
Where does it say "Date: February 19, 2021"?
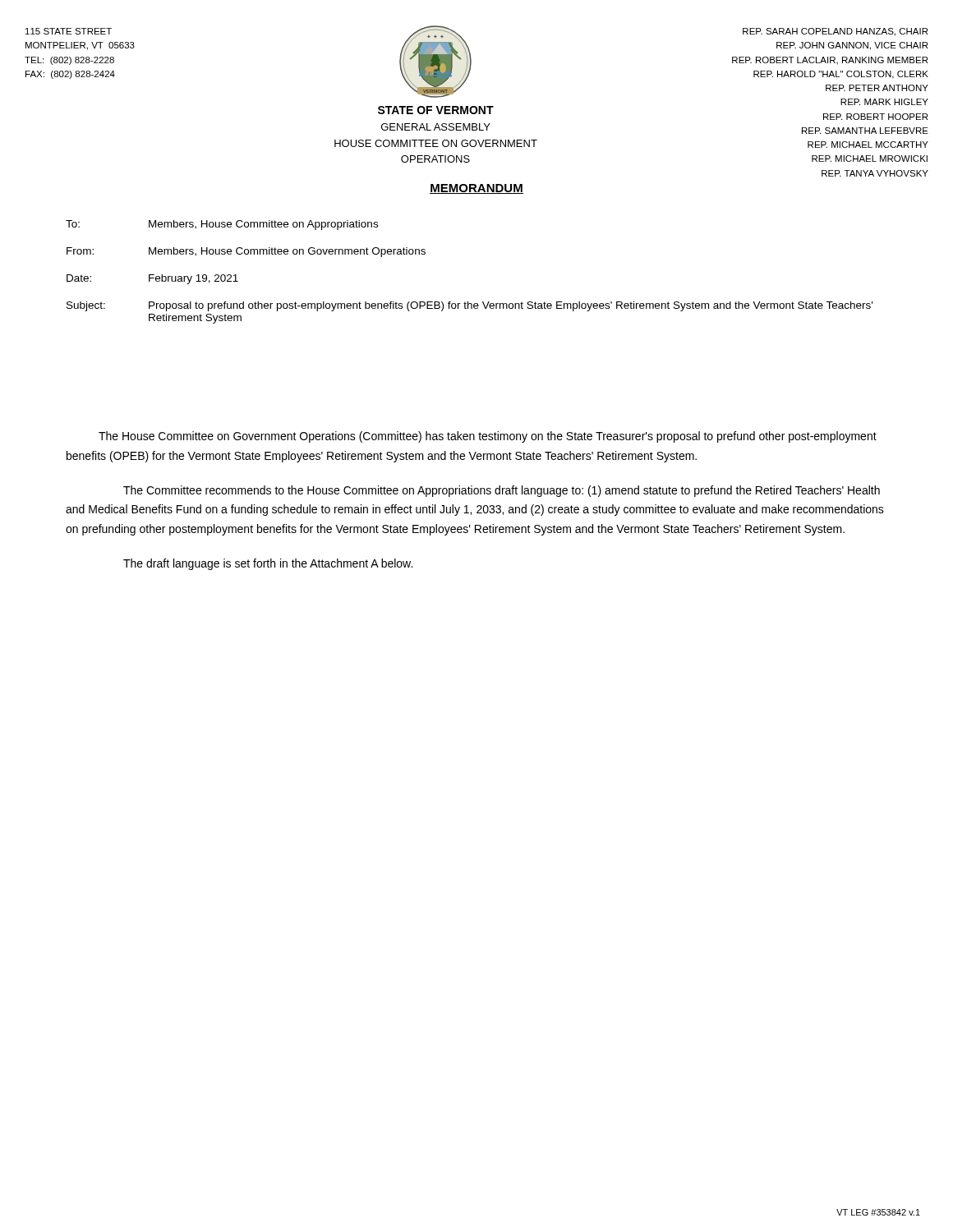[152, 279]
